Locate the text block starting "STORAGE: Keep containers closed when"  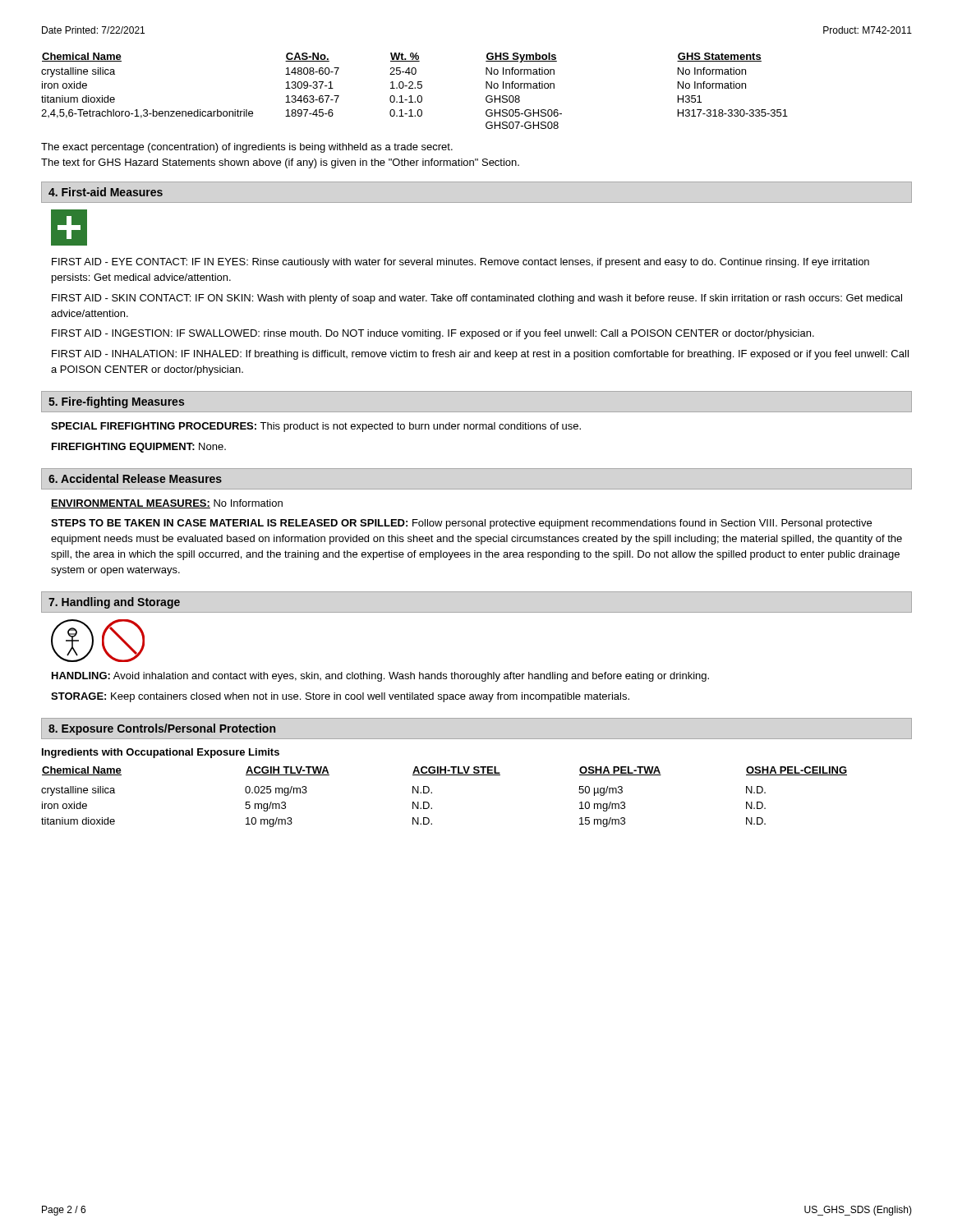pos(341,696)
